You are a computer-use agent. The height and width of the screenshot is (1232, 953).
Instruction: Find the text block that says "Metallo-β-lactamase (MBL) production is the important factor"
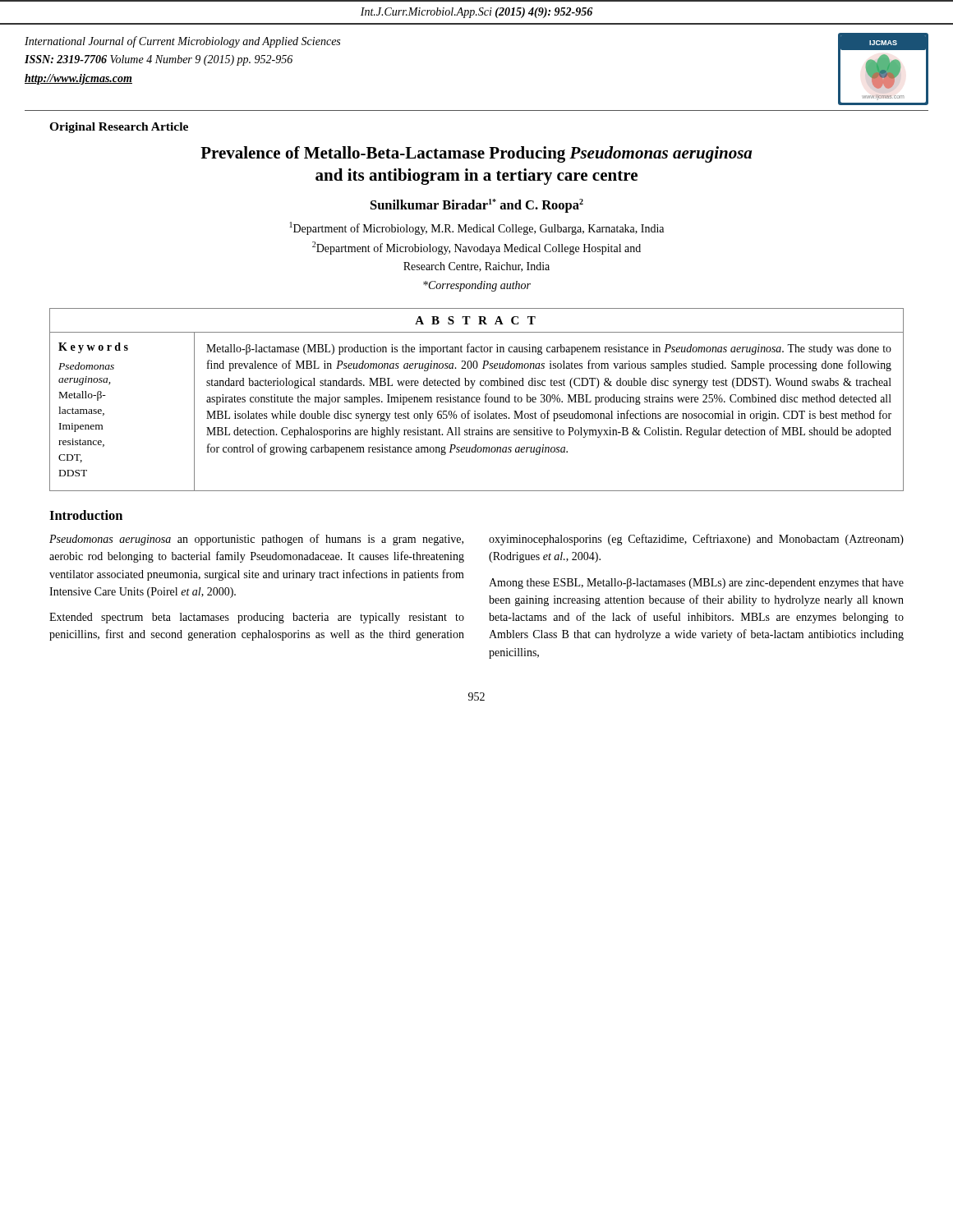(x=549, y=399)
